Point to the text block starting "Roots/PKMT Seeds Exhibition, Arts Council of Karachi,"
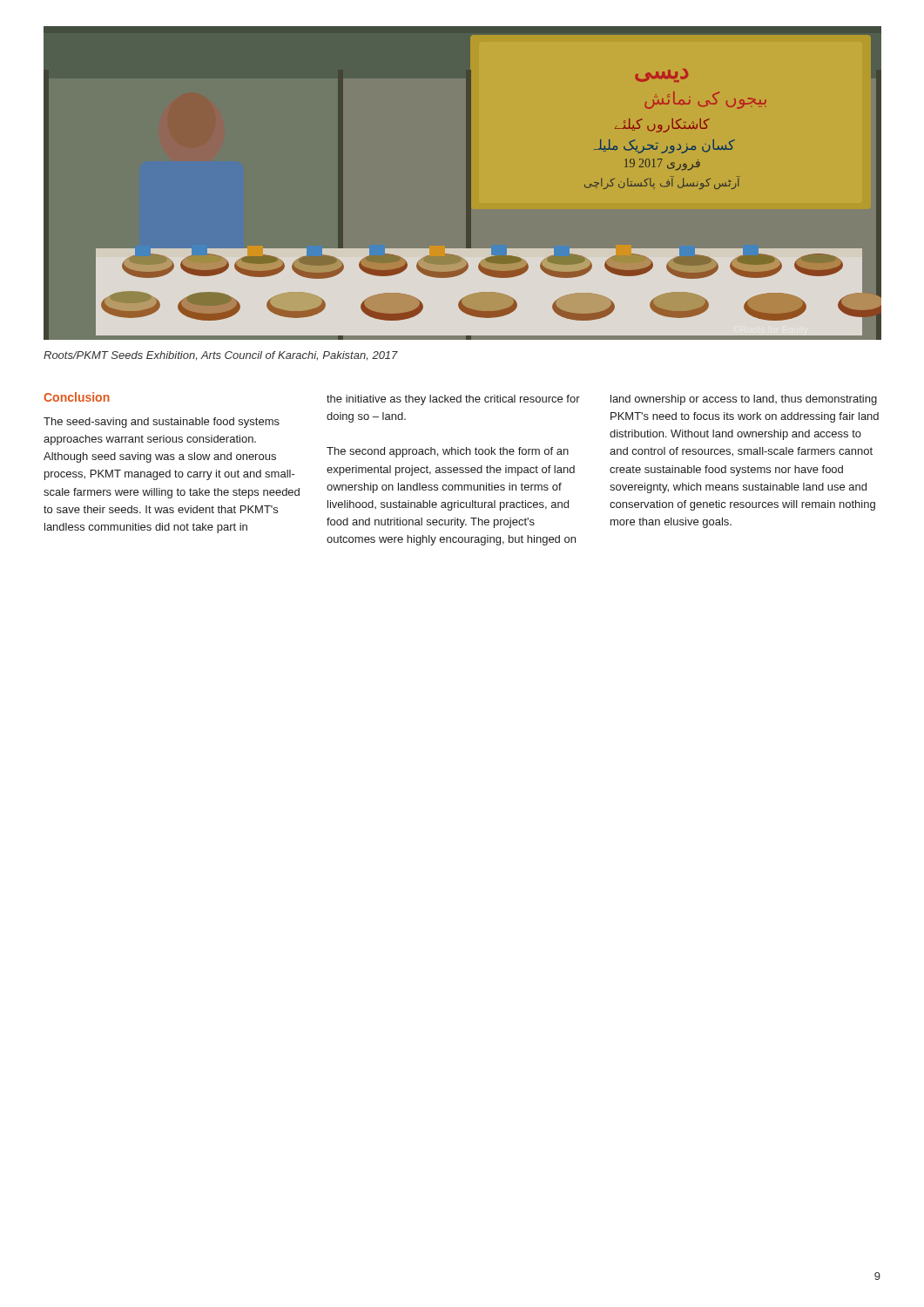Viewport: 924px width, 1307px height. coord(220,355)
